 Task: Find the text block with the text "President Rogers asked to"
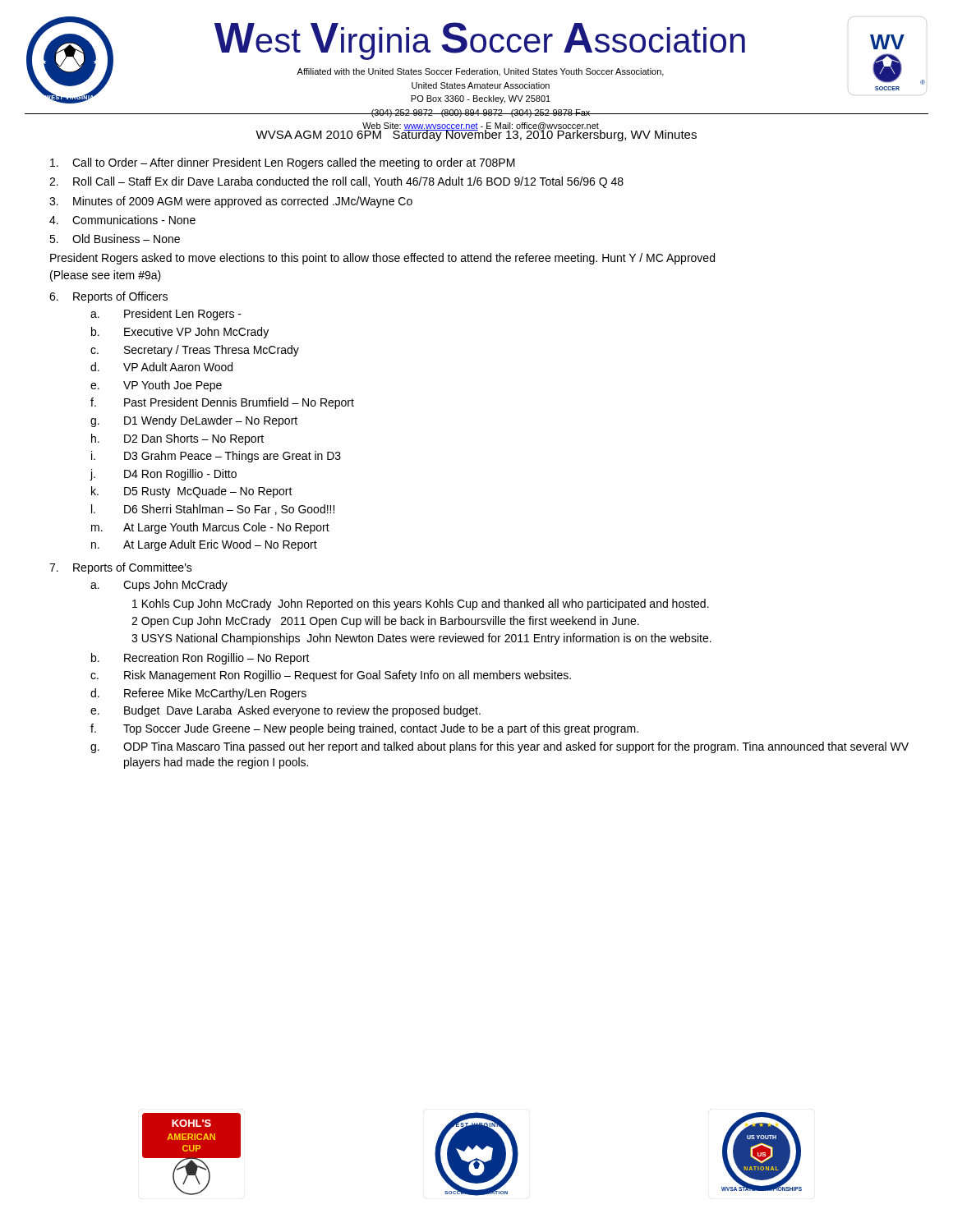pyautogui.click(x=382, y=267)
